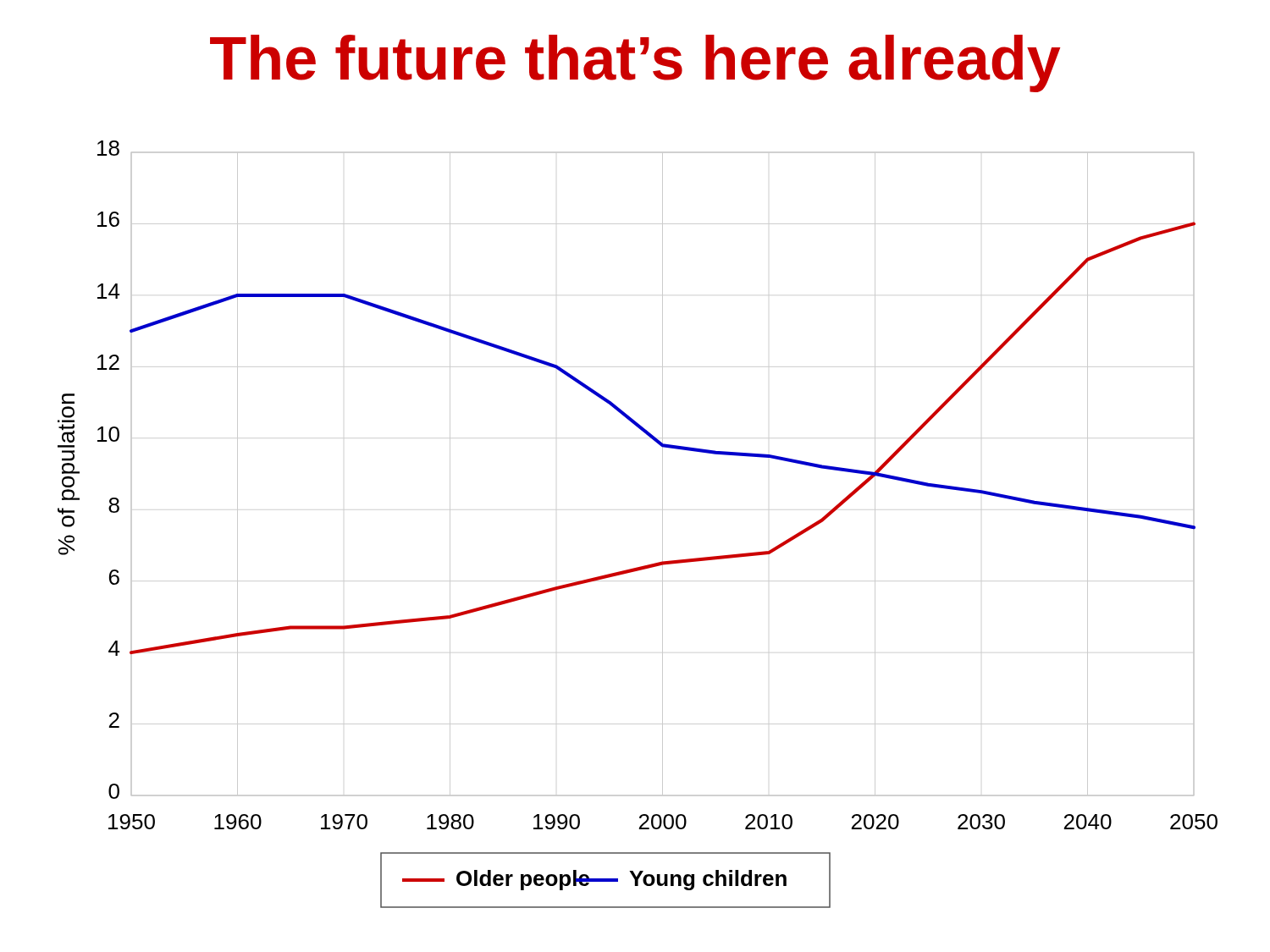Select the line chart
The height and width of the screenshot is (952, 1270).
pyautogui.click(x=635, y=527)
